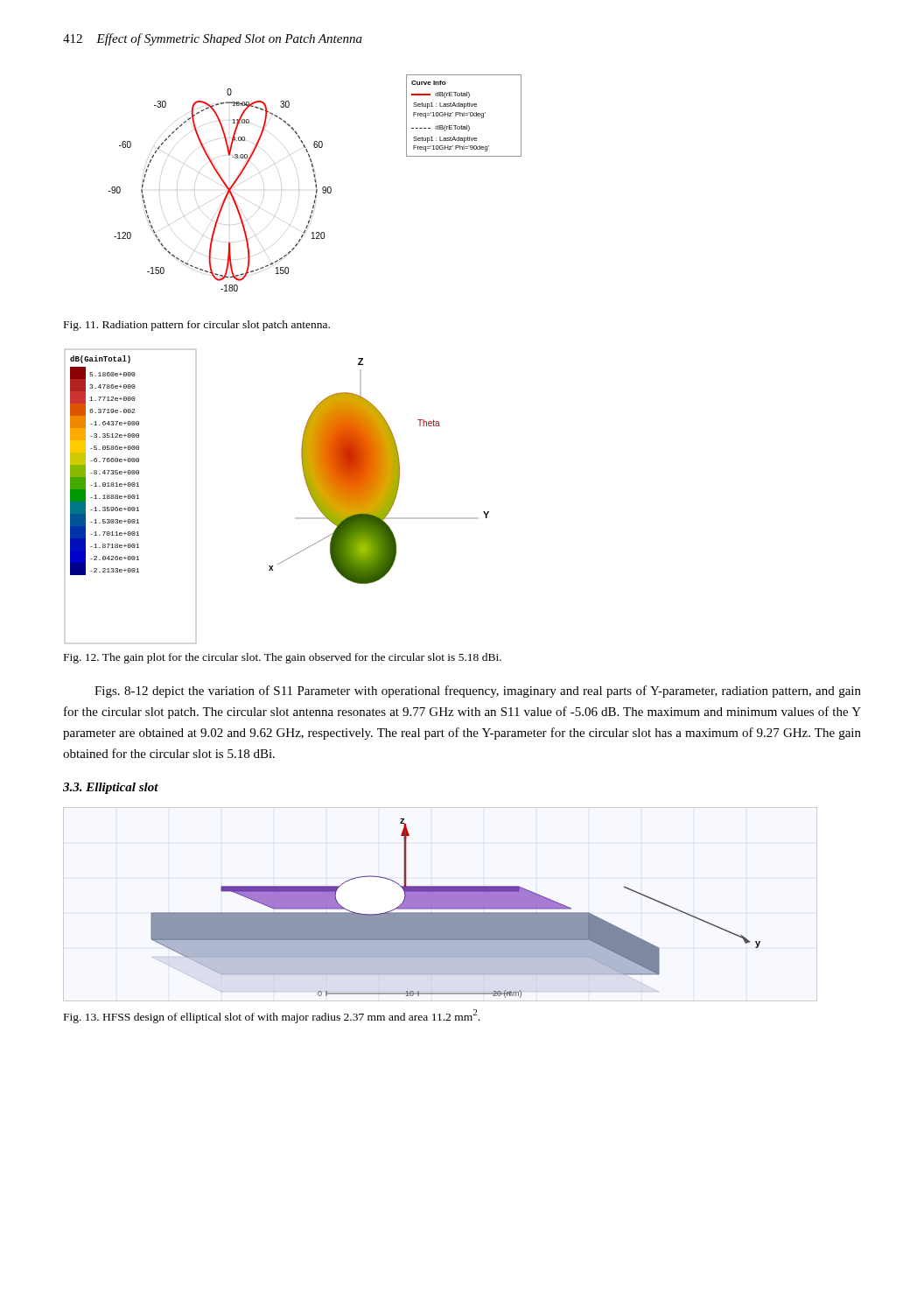Navigate to the text starting "3.3. Elliptical slot"
The image size is (924, 1313).
(x=110, y=787)
